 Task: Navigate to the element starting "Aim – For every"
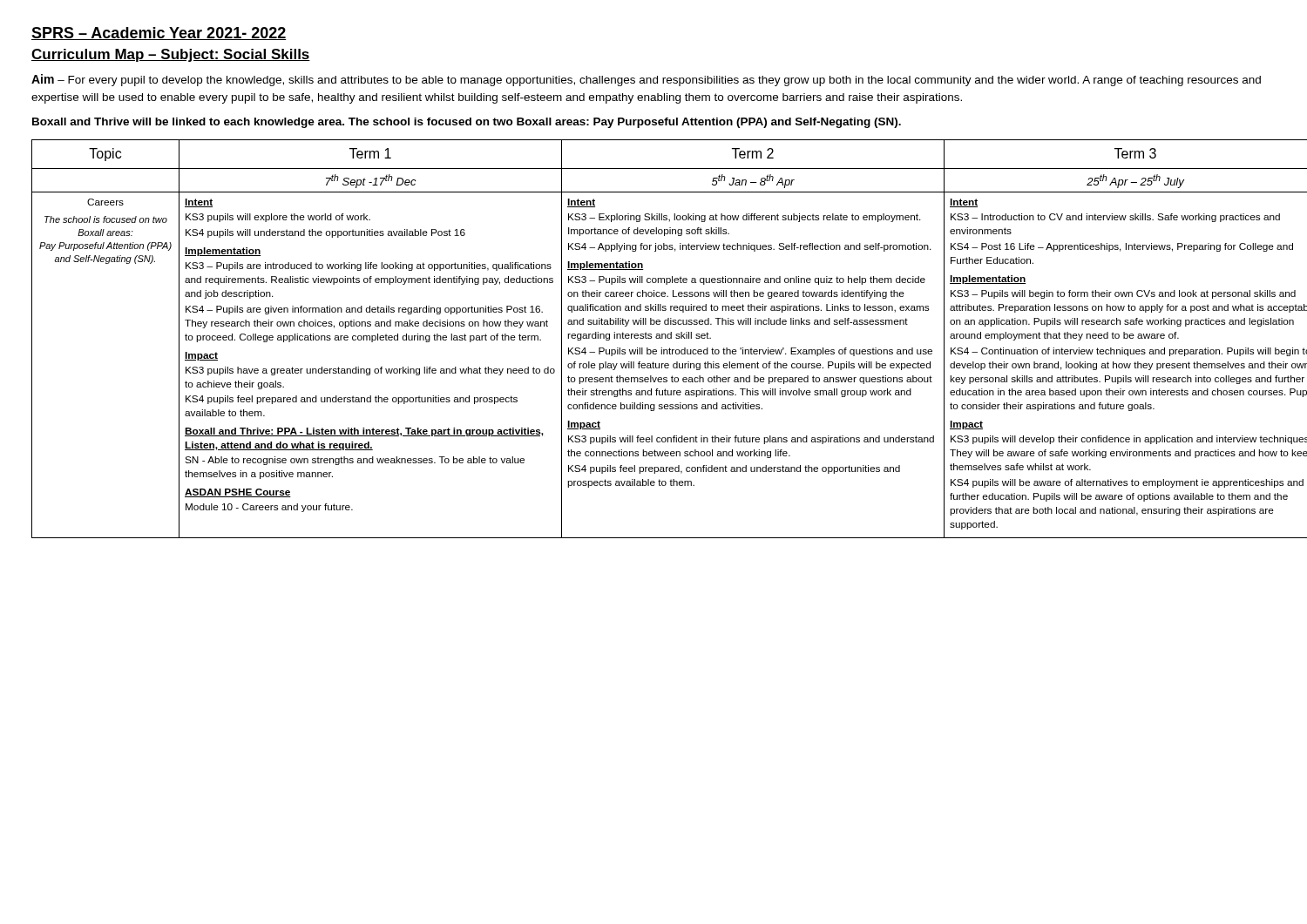646,88
